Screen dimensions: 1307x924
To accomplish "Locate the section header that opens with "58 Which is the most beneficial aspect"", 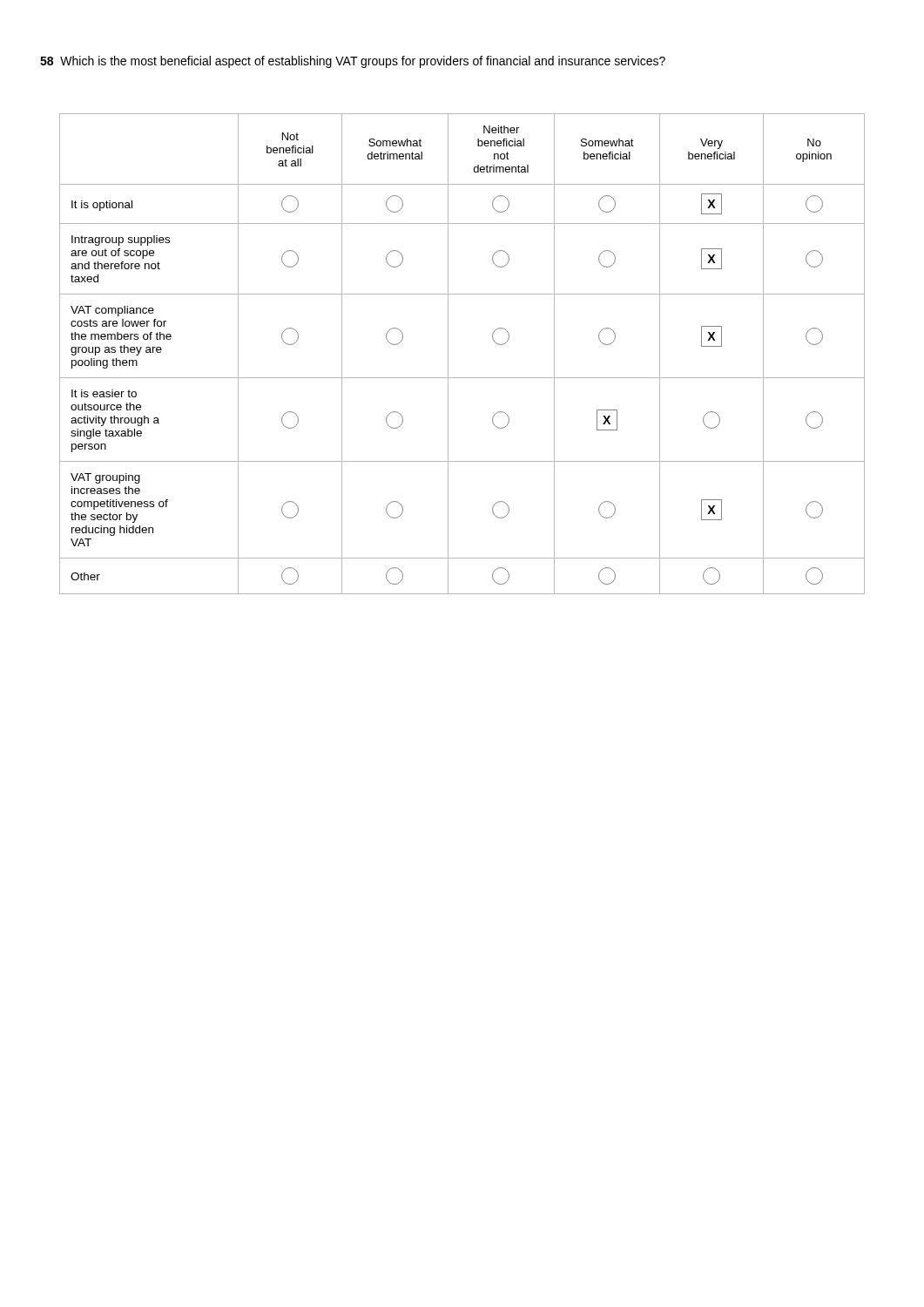I will [x=353, y=61].
